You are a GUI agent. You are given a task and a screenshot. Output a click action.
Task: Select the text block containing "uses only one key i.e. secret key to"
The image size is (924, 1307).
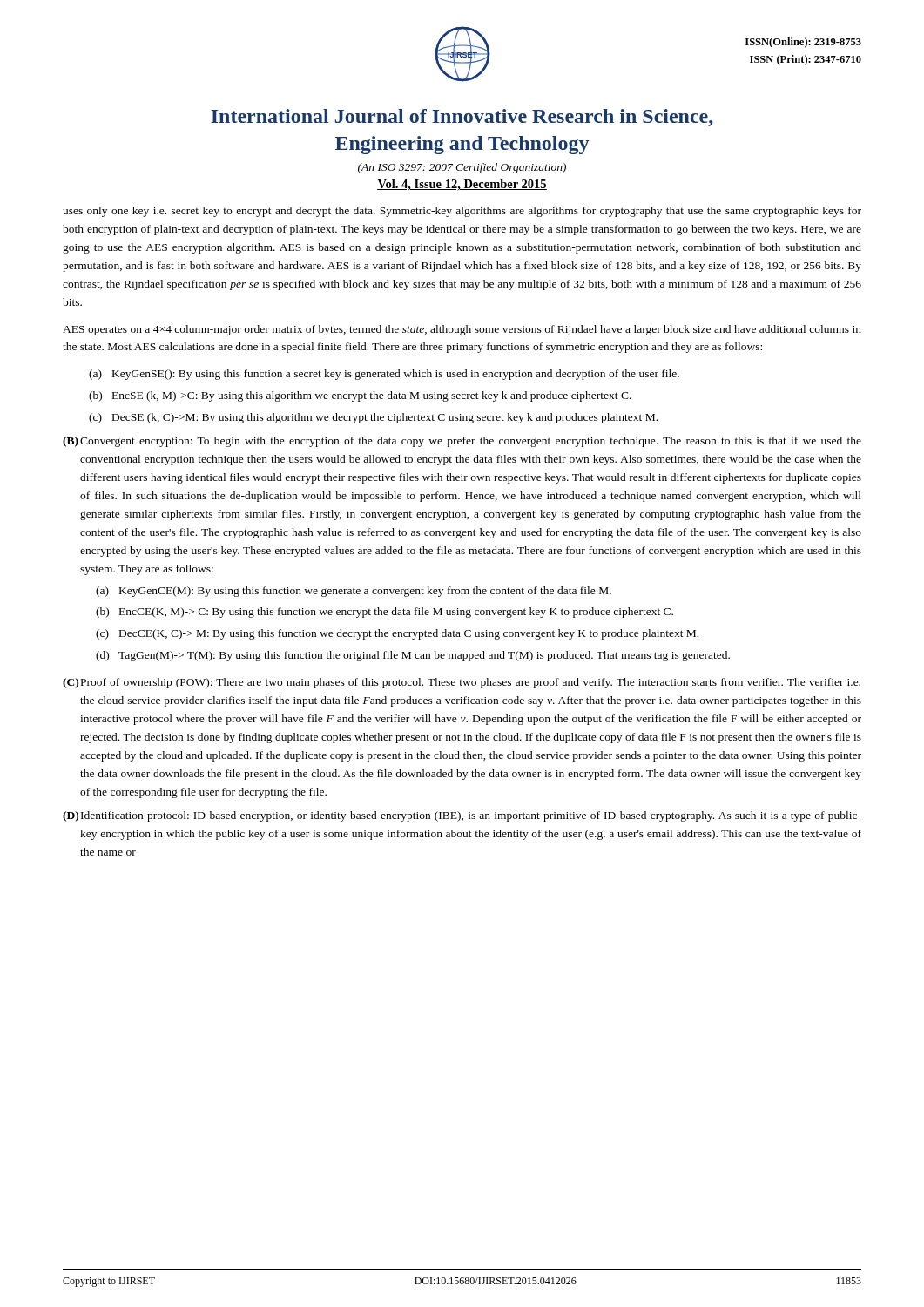462,279
